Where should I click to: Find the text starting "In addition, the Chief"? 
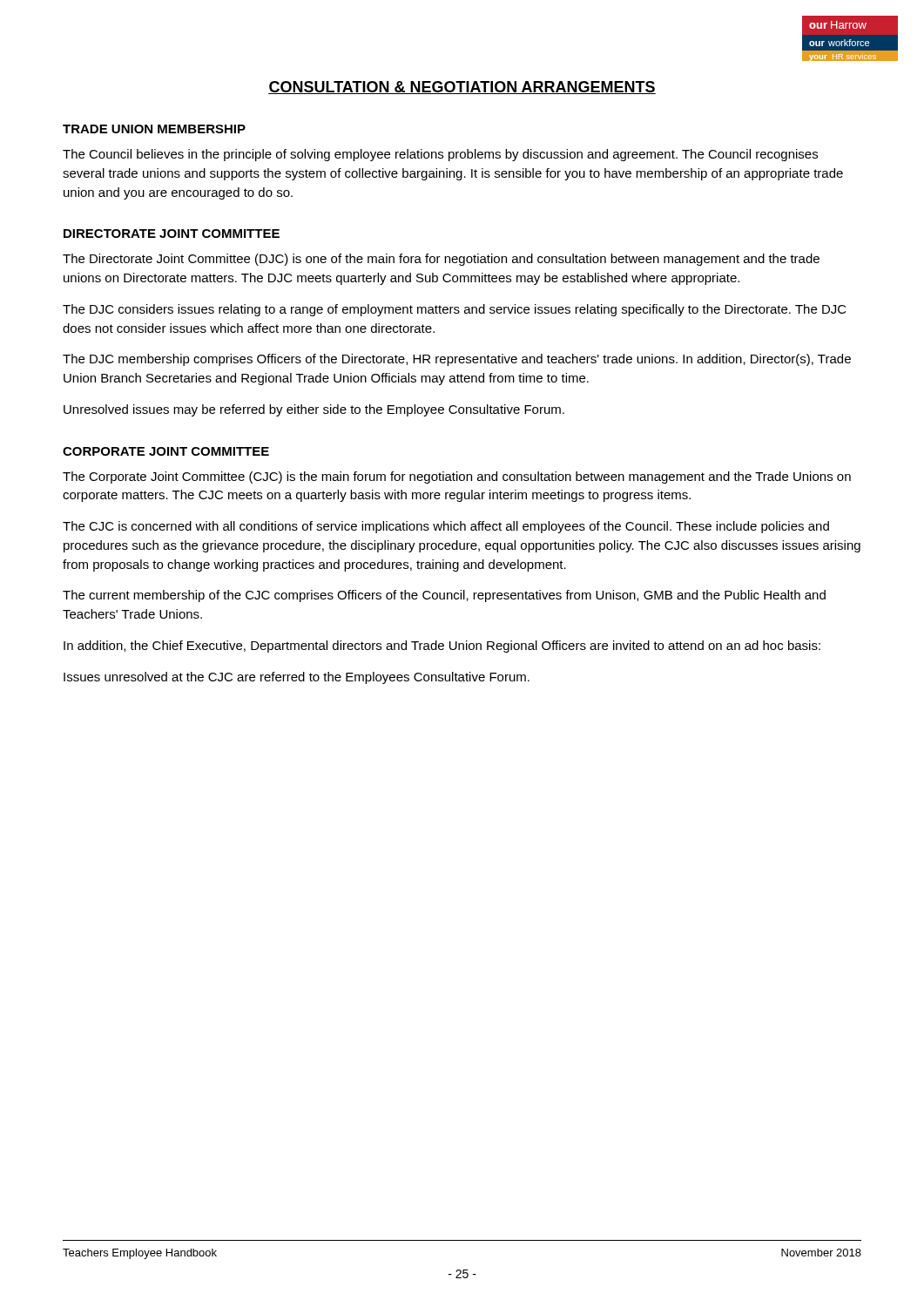point(442,645)
